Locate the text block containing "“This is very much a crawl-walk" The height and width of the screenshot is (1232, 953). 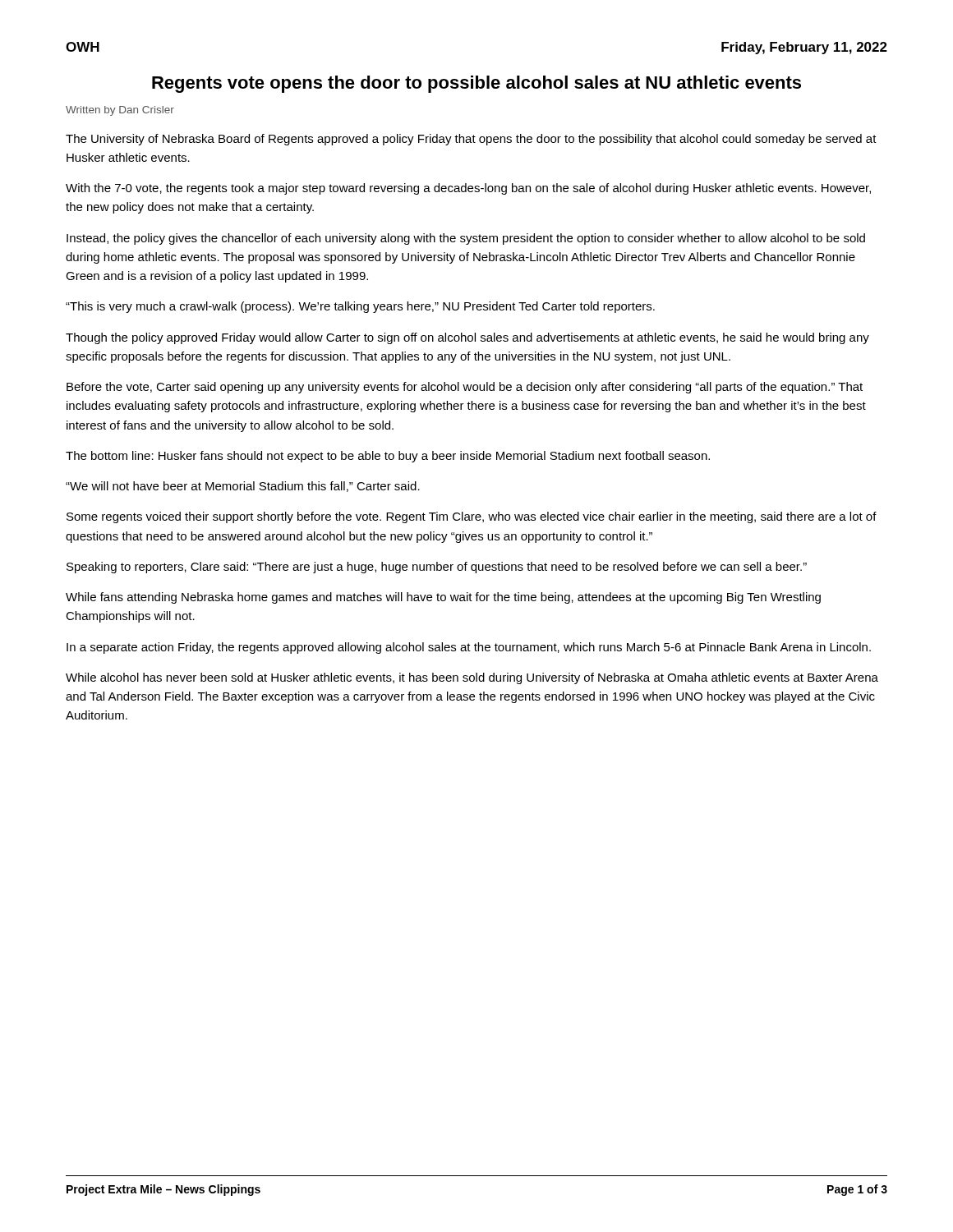click(361, 306)
